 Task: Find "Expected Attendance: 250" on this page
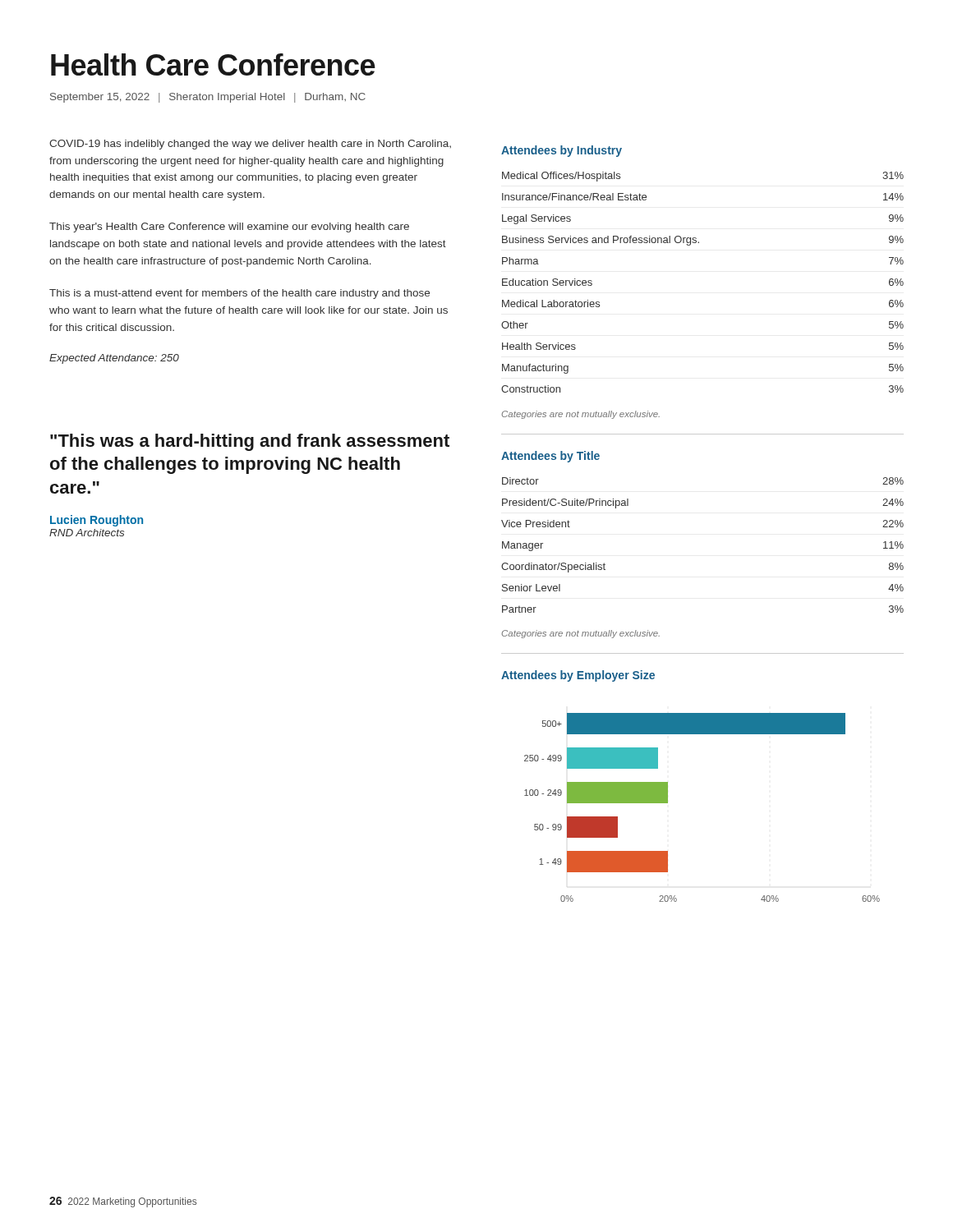(114, 359)
